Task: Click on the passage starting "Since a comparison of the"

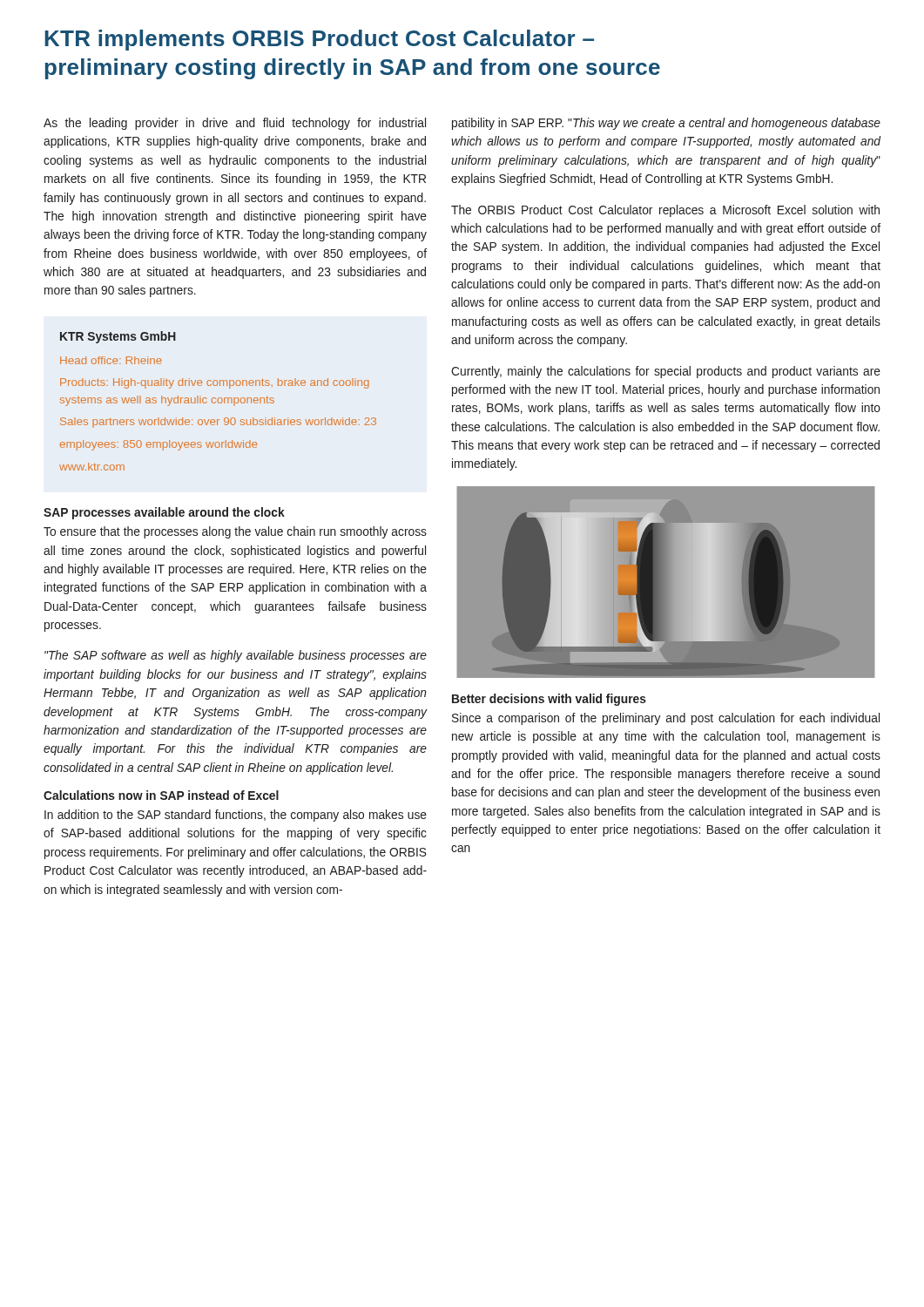Action: (666, 783)
